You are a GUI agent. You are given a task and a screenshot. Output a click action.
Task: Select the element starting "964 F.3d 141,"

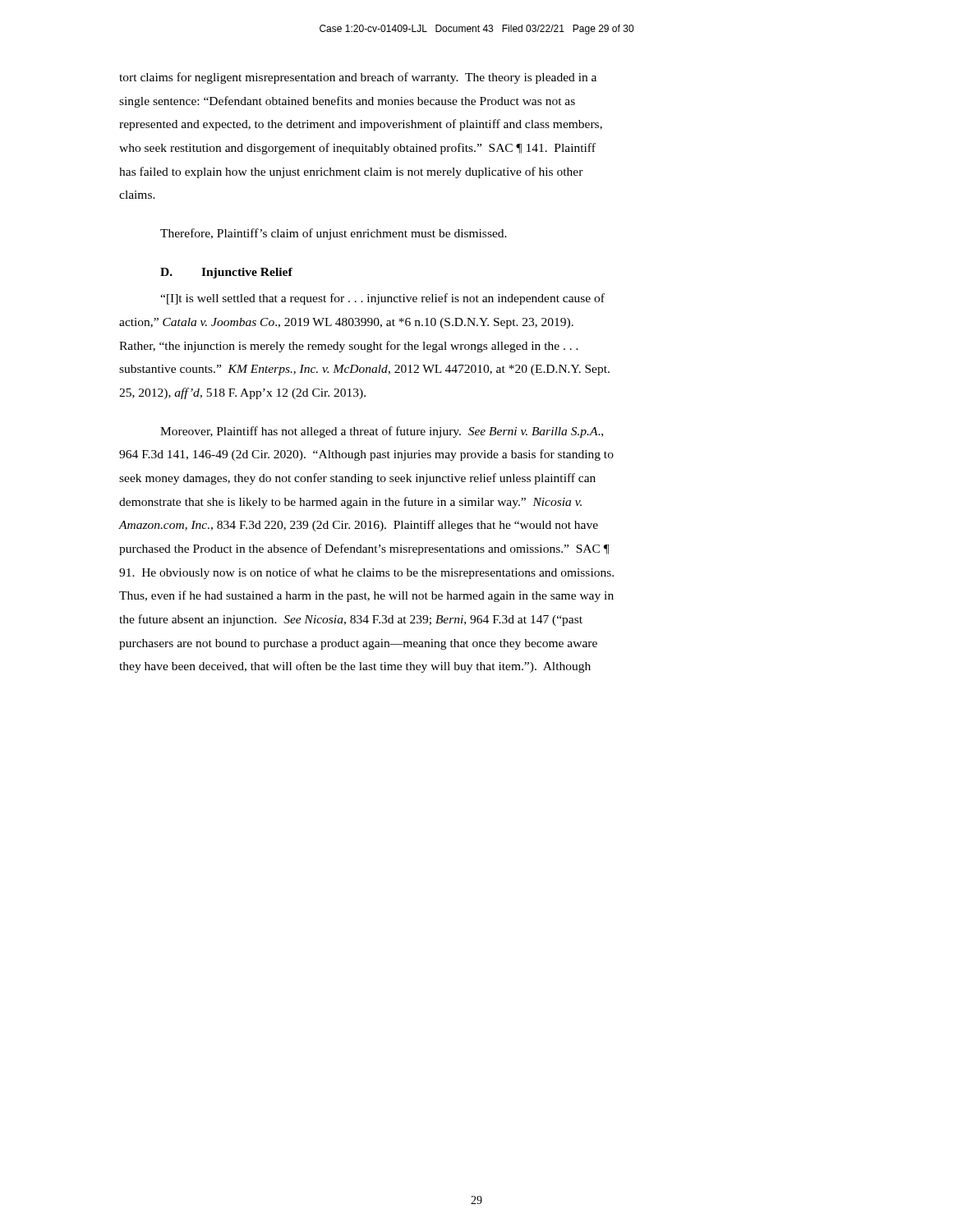[366, 454]
